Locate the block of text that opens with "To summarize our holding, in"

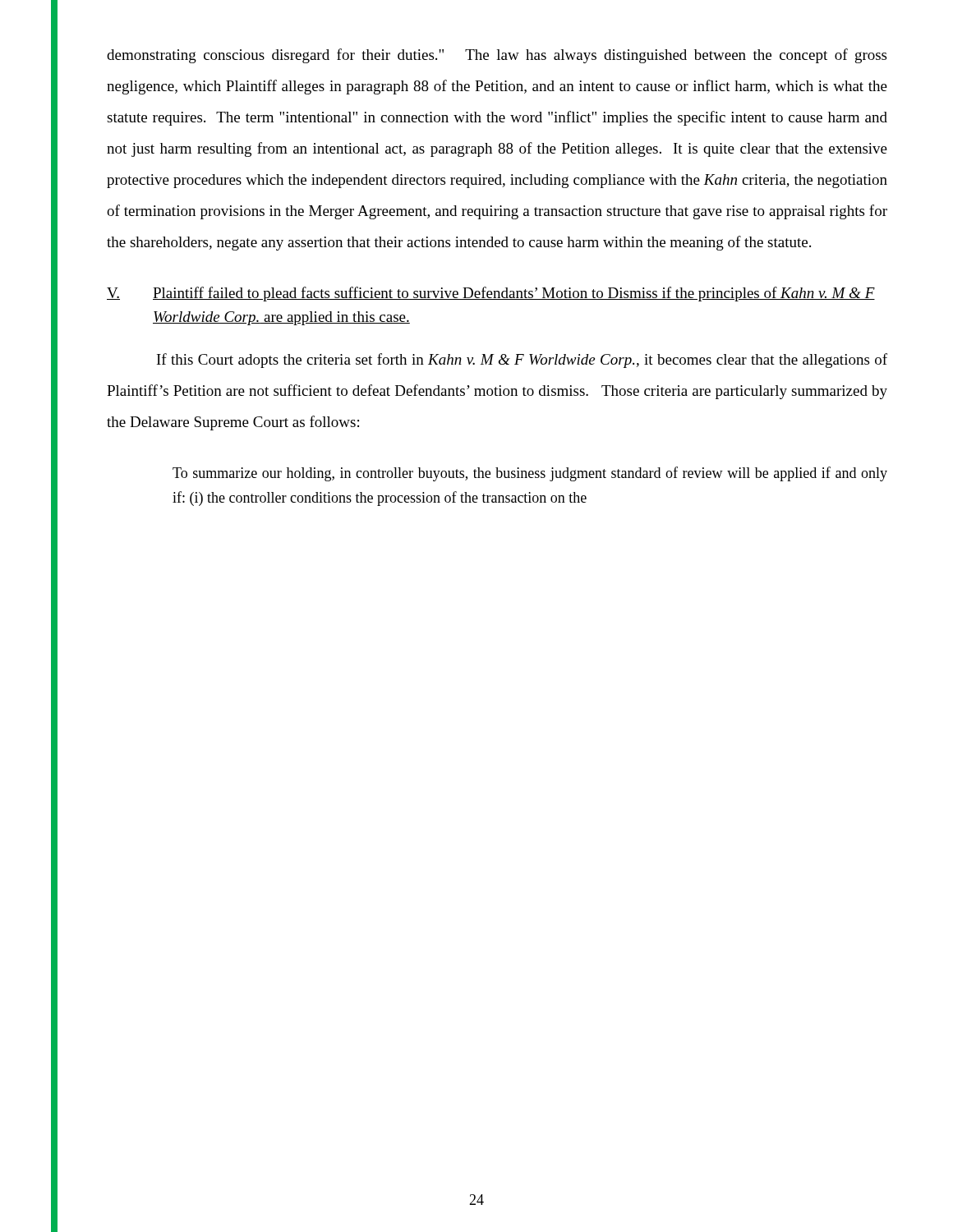click(x=530, y=486)
